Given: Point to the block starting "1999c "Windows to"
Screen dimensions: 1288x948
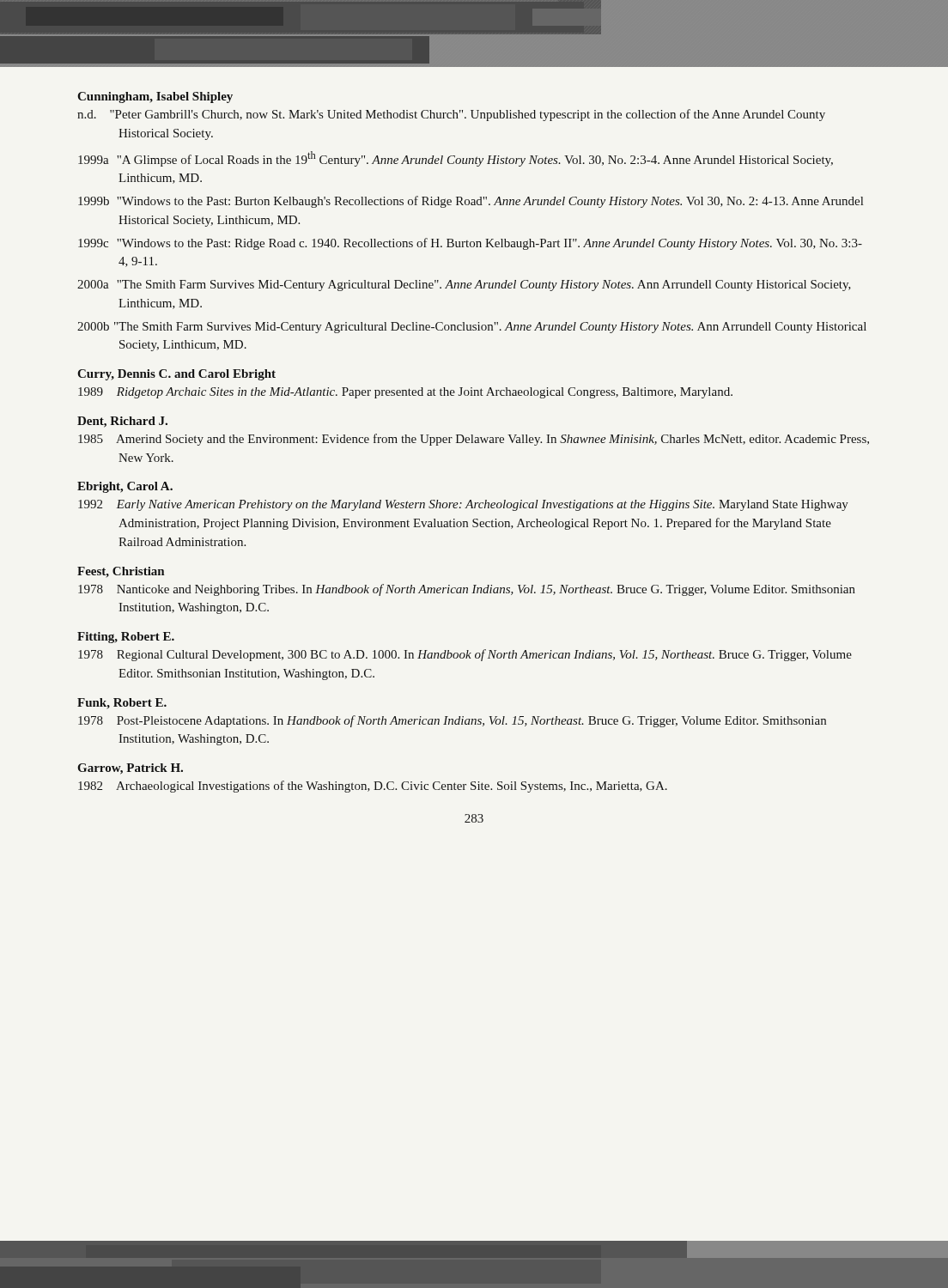Looking at the screenshot, I should (x=470, y=251).
